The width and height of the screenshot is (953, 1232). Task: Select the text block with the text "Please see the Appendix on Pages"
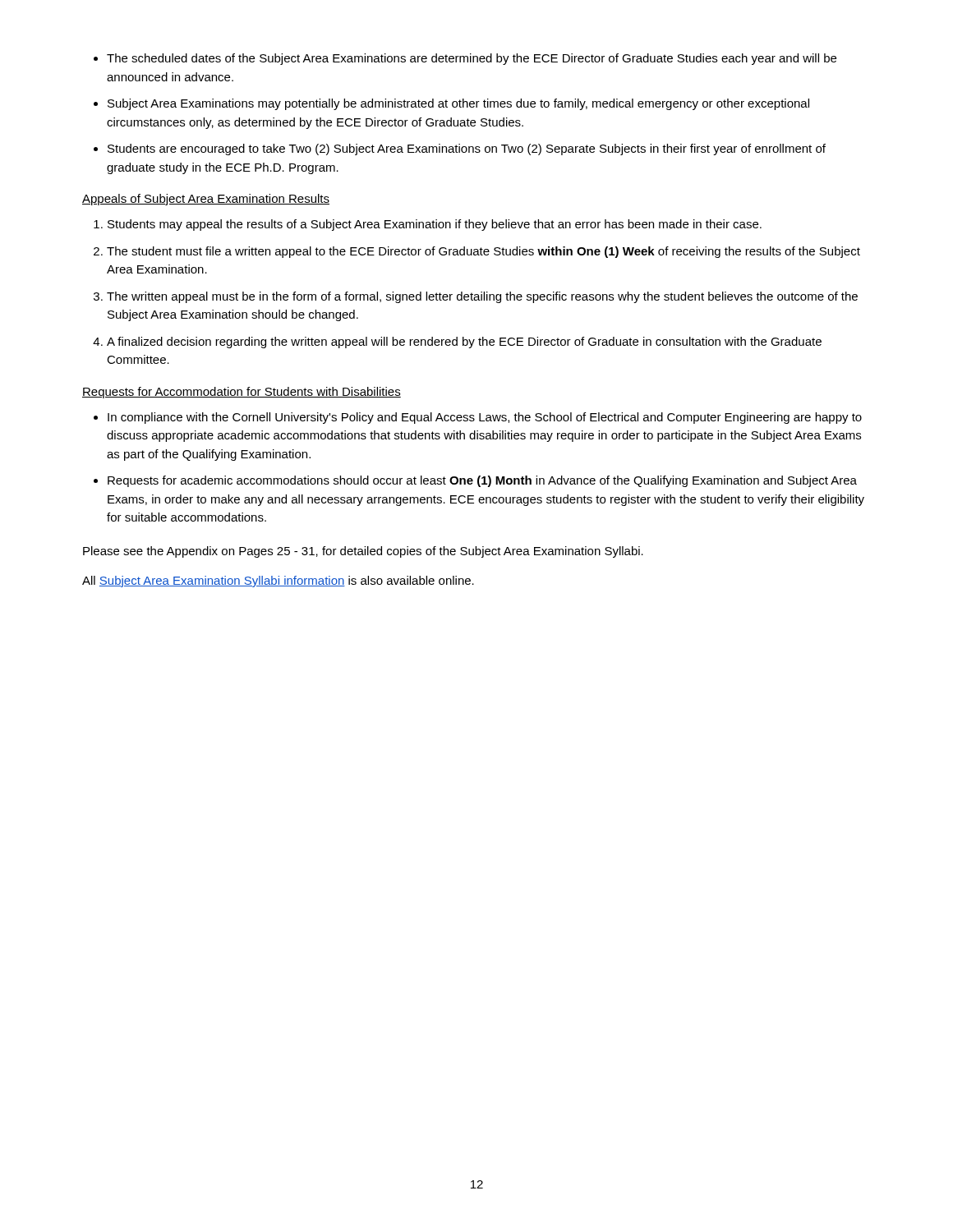pyautogui.click(x=363, y=550)
